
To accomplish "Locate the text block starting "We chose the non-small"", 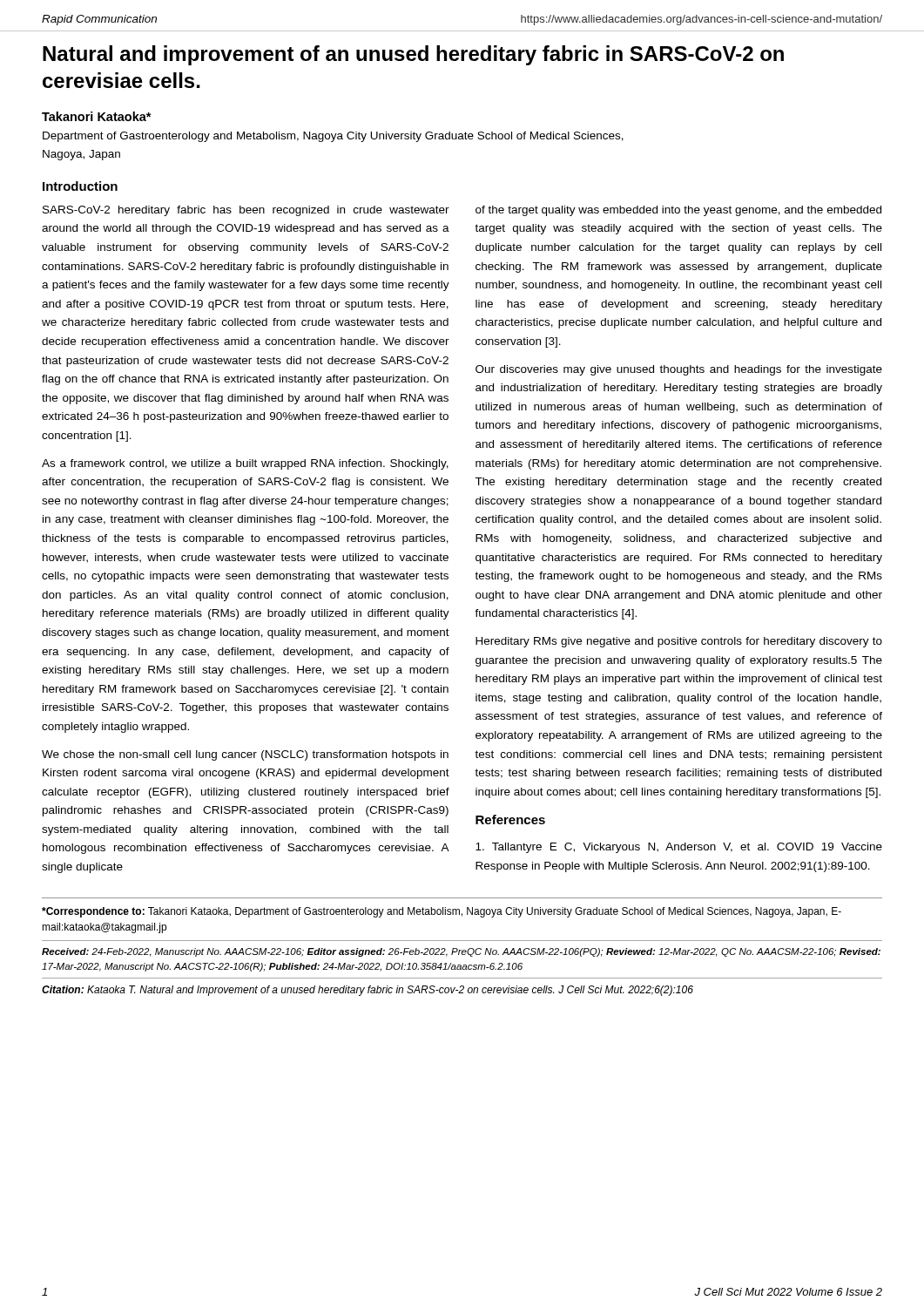I will click(x=245, y=810).
